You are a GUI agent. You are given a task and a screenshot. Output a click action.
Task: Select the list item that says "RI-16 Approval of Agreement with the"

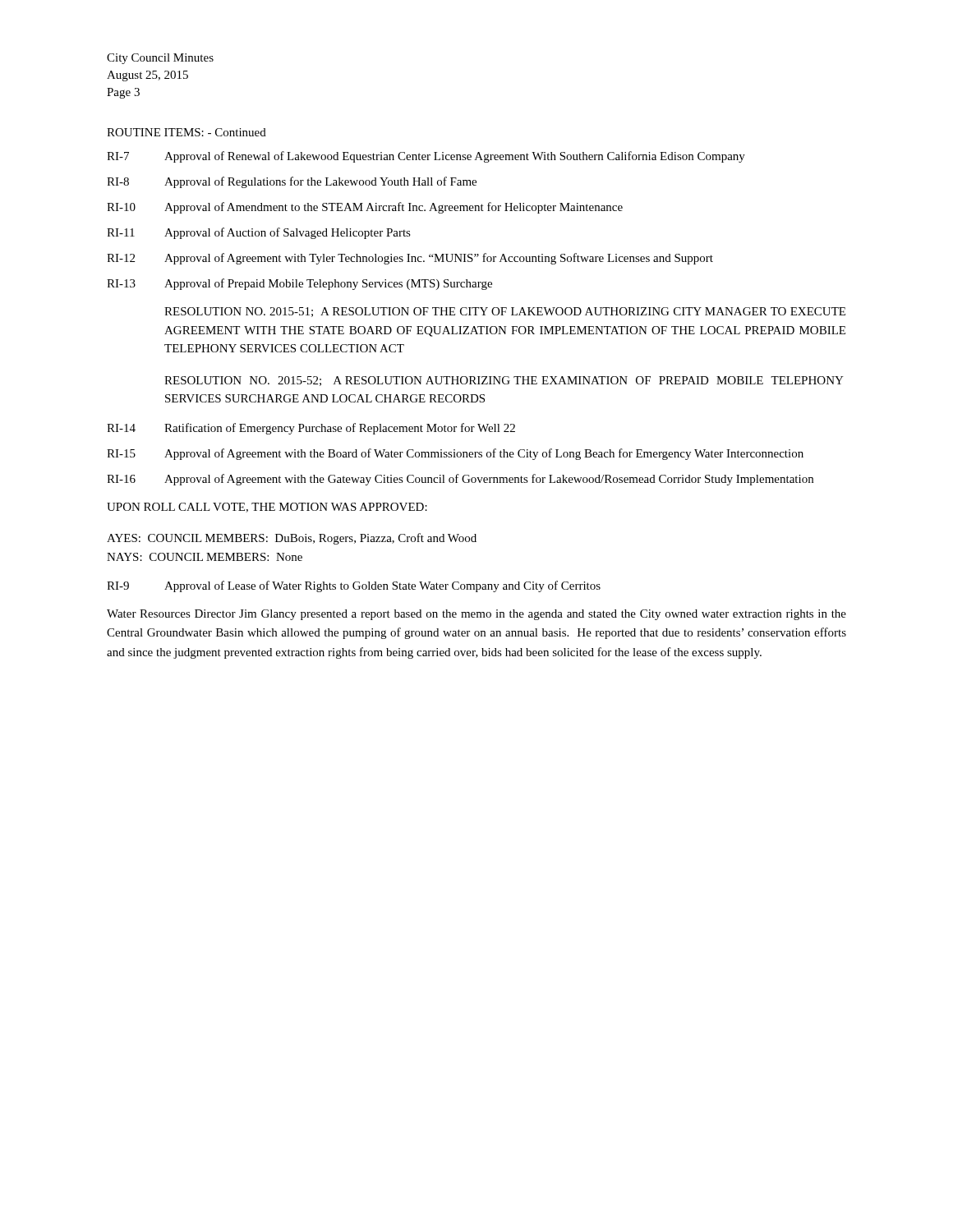[x=476, y=479]
